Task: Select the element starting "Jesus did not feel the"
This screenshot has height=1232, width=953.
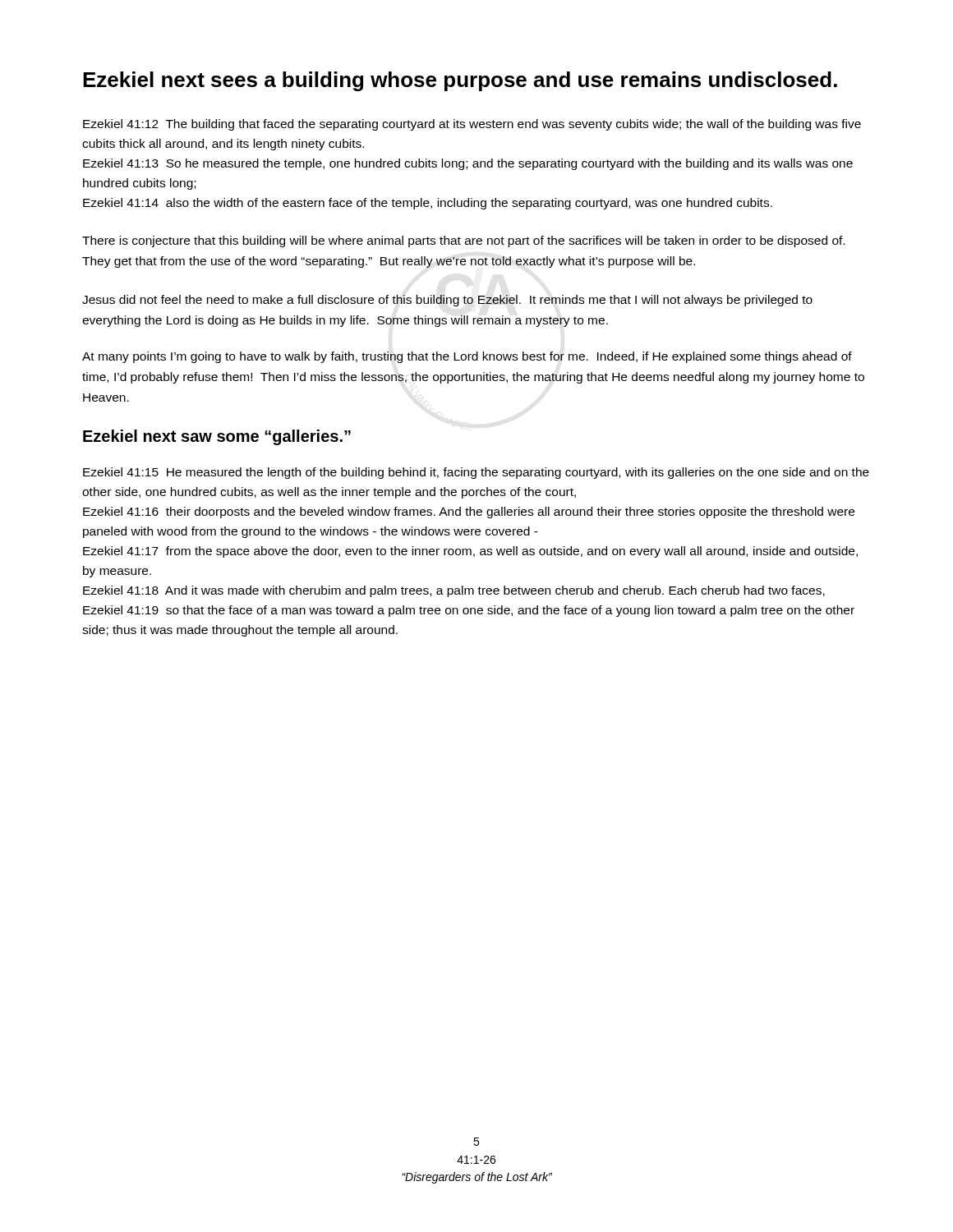Action: point(447,309)
